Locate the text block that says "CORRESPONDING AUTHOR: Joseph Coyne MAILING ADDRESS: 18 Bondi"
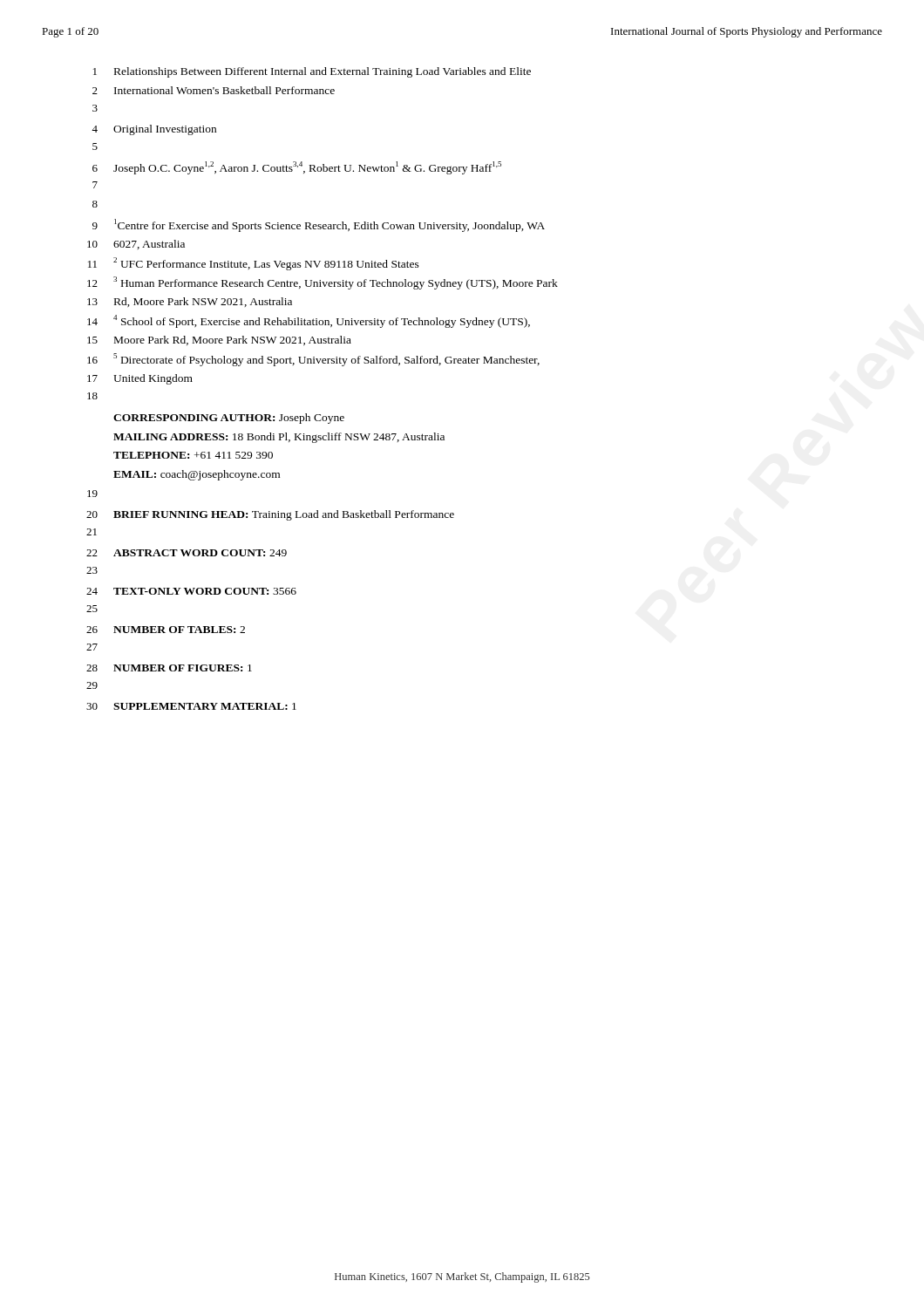This screenshot has width=924, height=1308. tap(229, 419)
